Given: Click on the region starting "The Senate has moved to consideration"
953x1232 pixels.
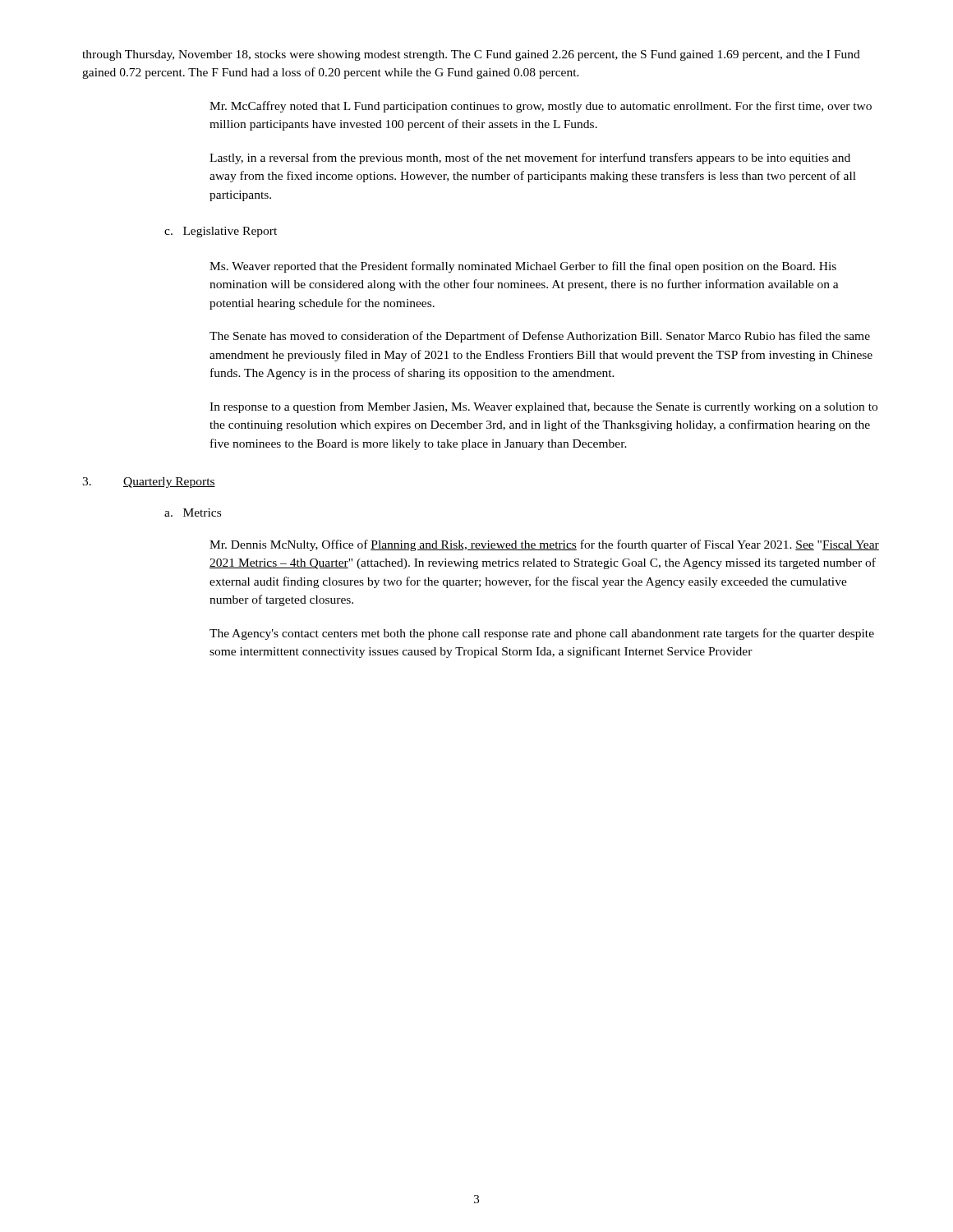Looking at the screenshot, I should [x=541, y=354].
